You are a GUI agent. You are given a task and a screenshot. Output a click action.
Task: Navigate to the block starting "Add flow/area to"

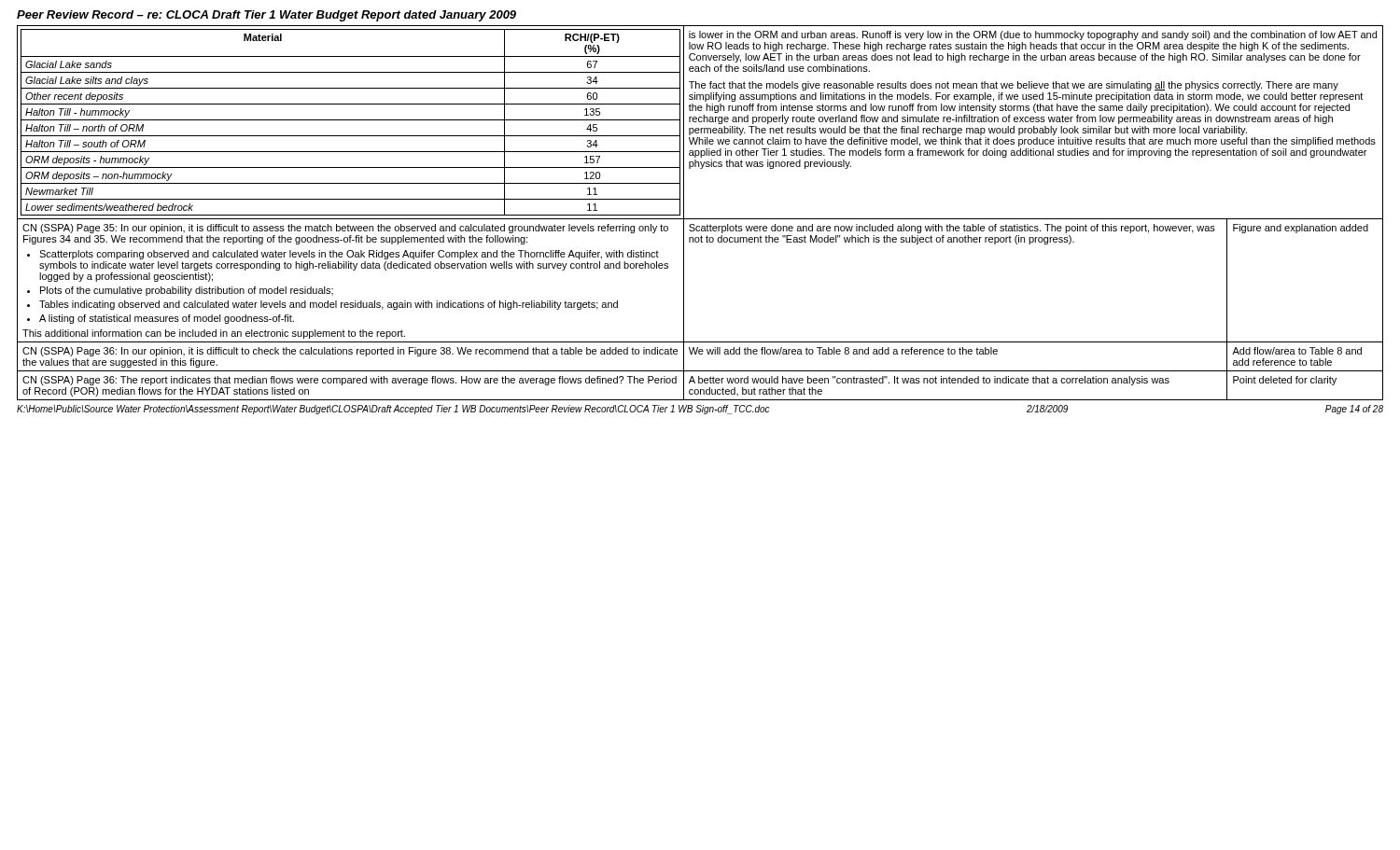point(1297,356)
